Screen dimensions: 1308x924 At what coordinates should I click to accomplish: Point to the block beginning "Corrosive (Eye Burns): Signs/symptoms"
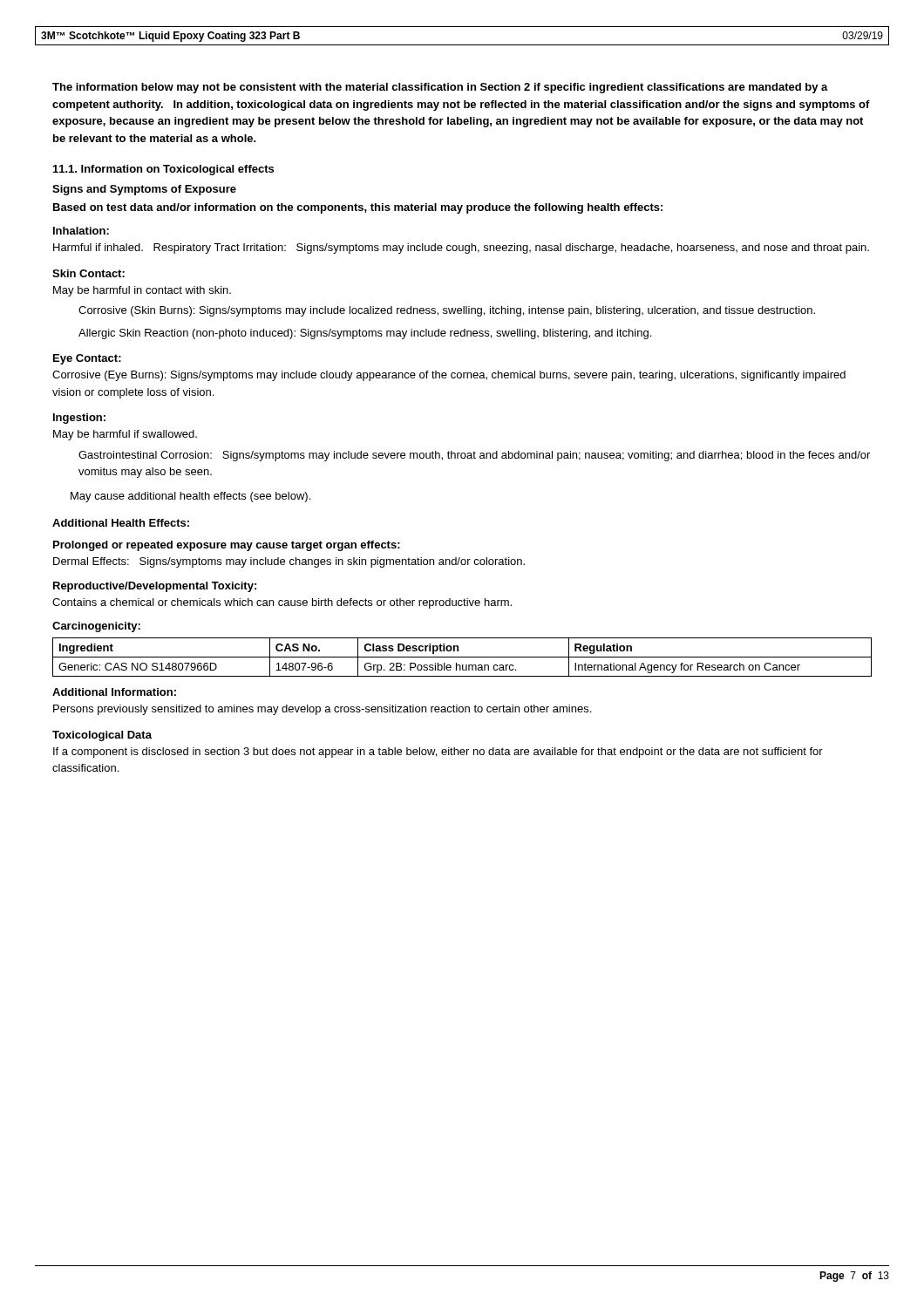point(449,383)
